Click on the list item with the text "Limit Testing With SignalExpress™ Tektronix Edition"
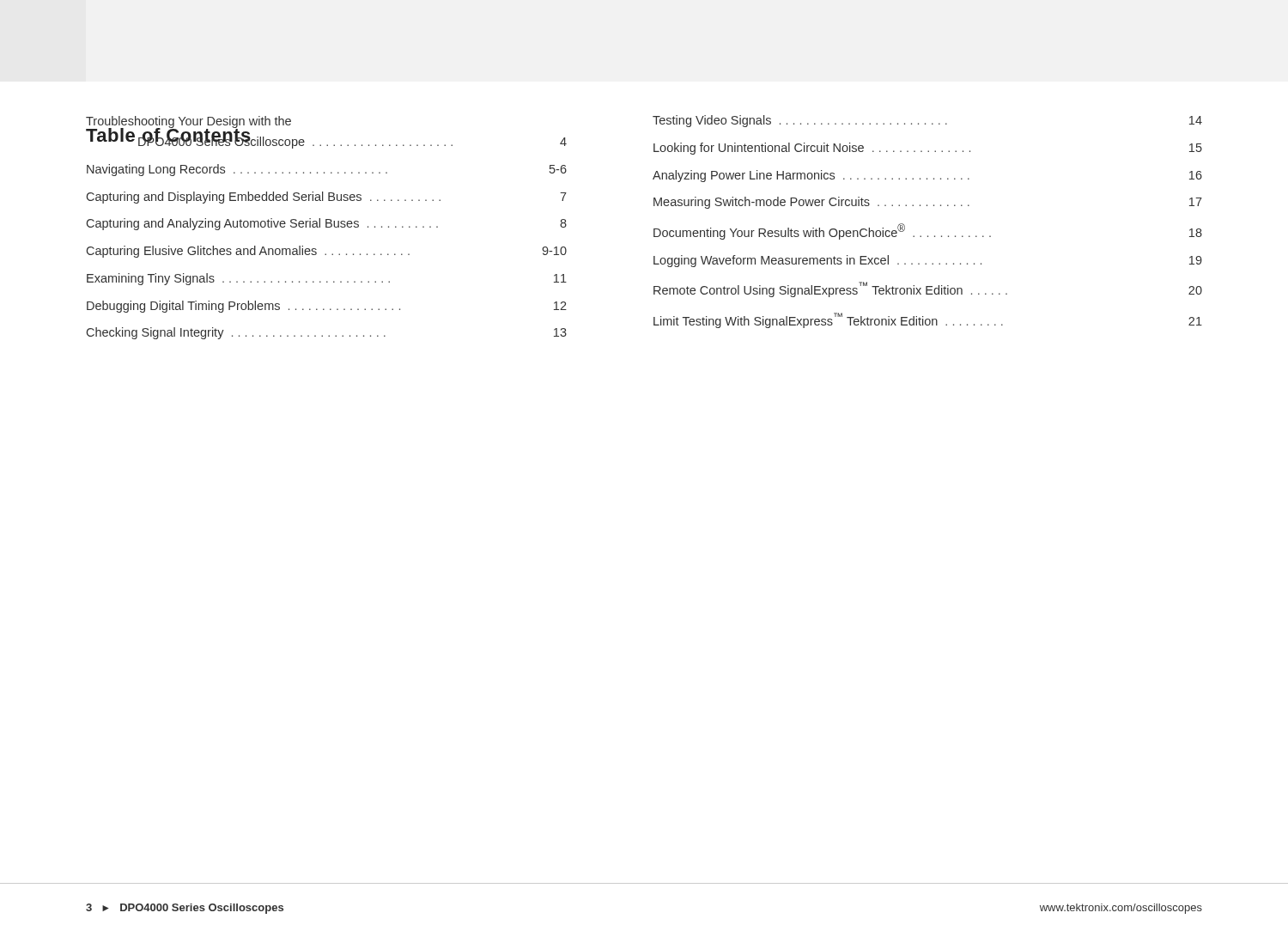 point(927,320)
